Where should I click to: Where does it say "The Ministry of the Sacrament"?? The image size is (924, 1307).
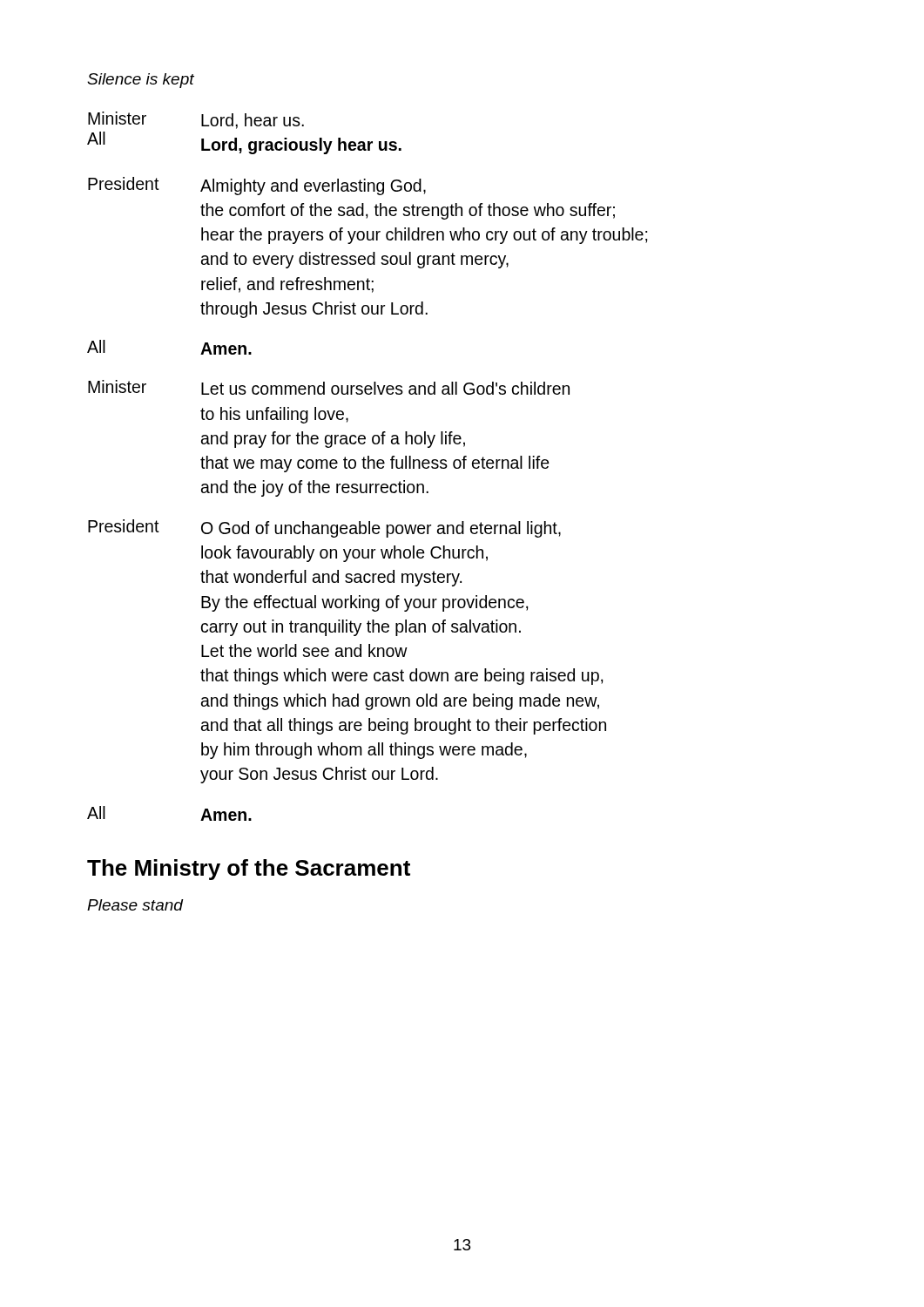click(249, 868)
